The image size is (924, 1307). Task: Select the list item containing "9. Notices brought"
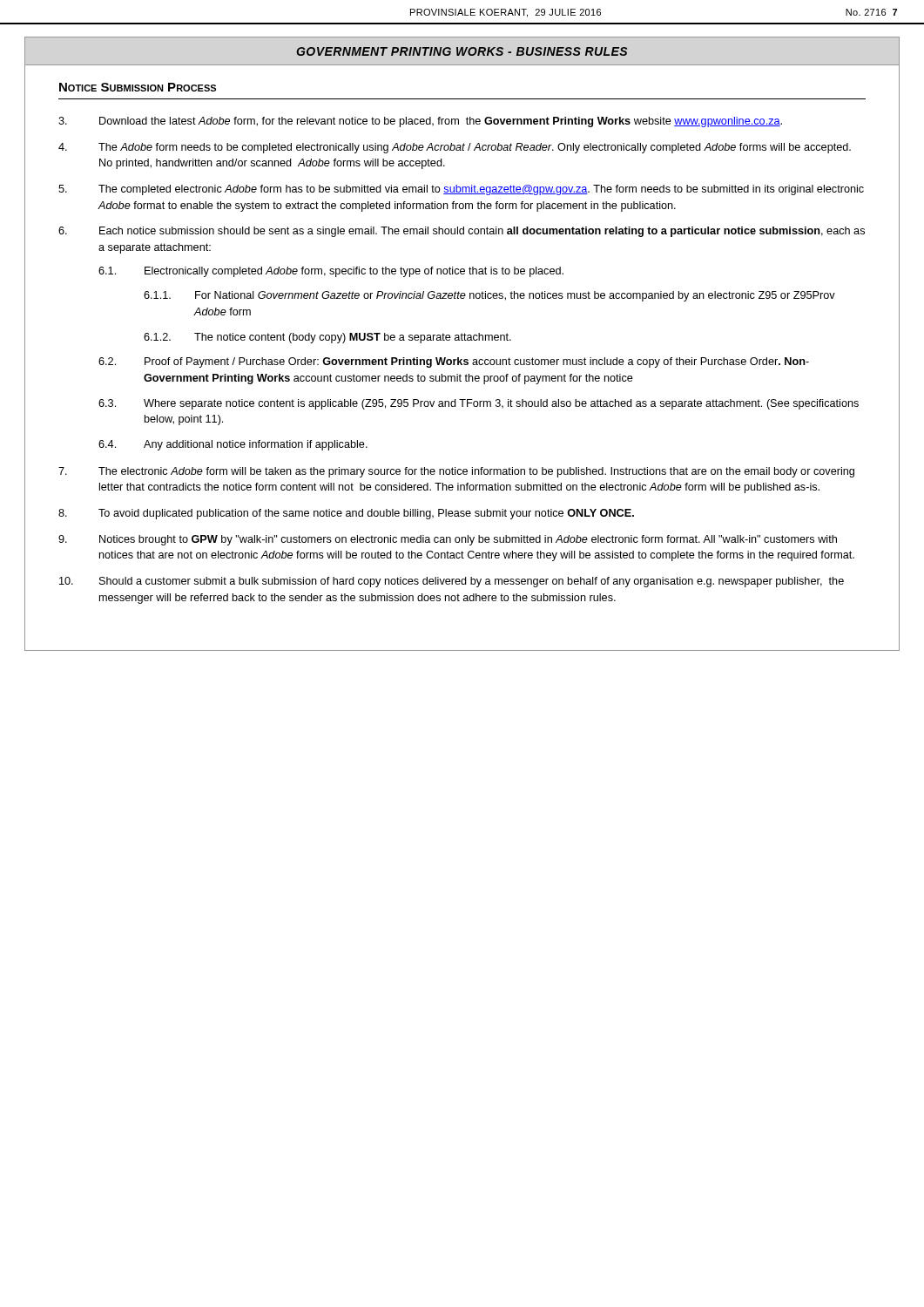click(x=462, y=548)
